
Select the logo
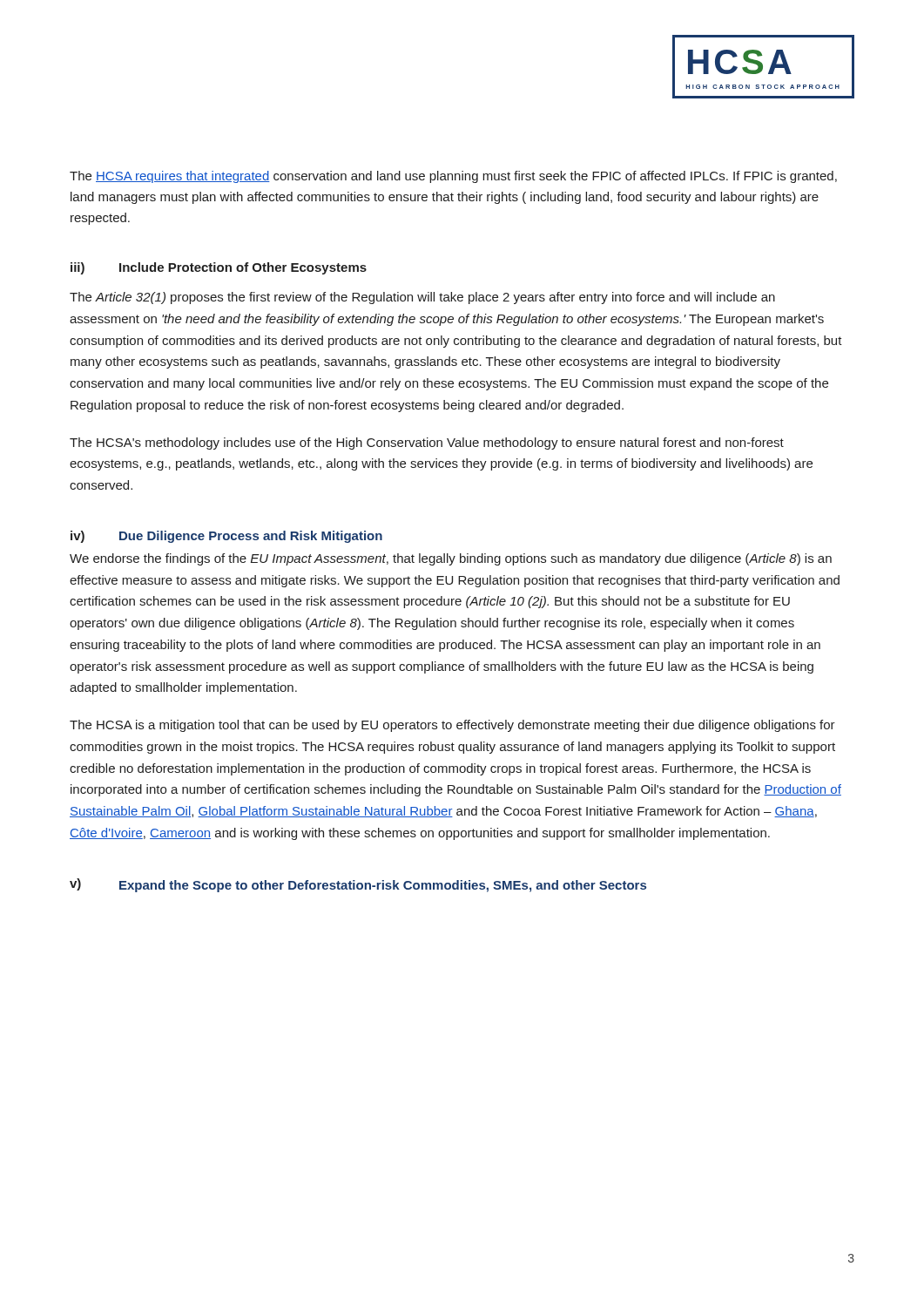[x=763, y=67]
